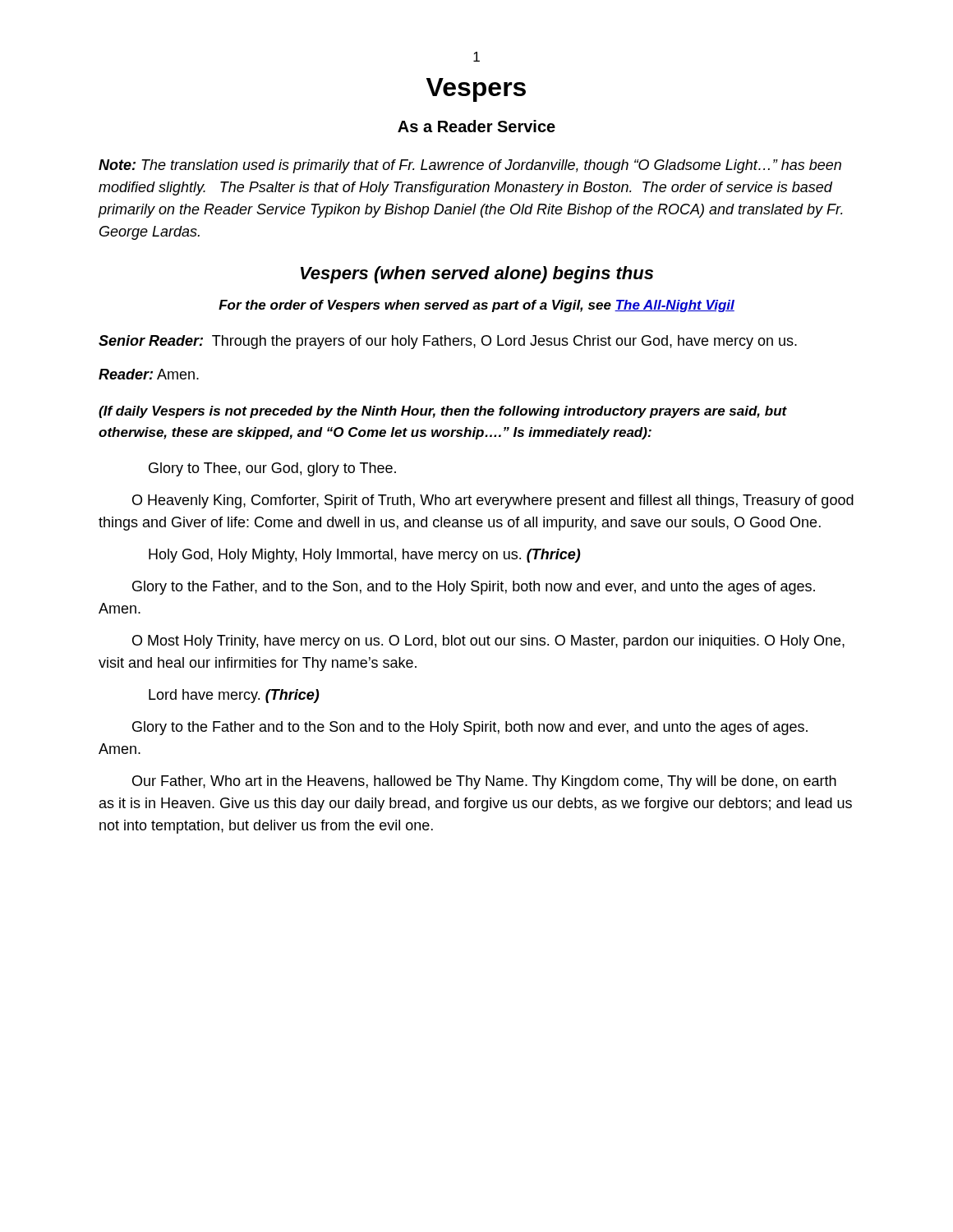Find the section header that says "As a Reader Service"
The height and width of the screenshot is (1232, 953).
(x=476, y=126)
